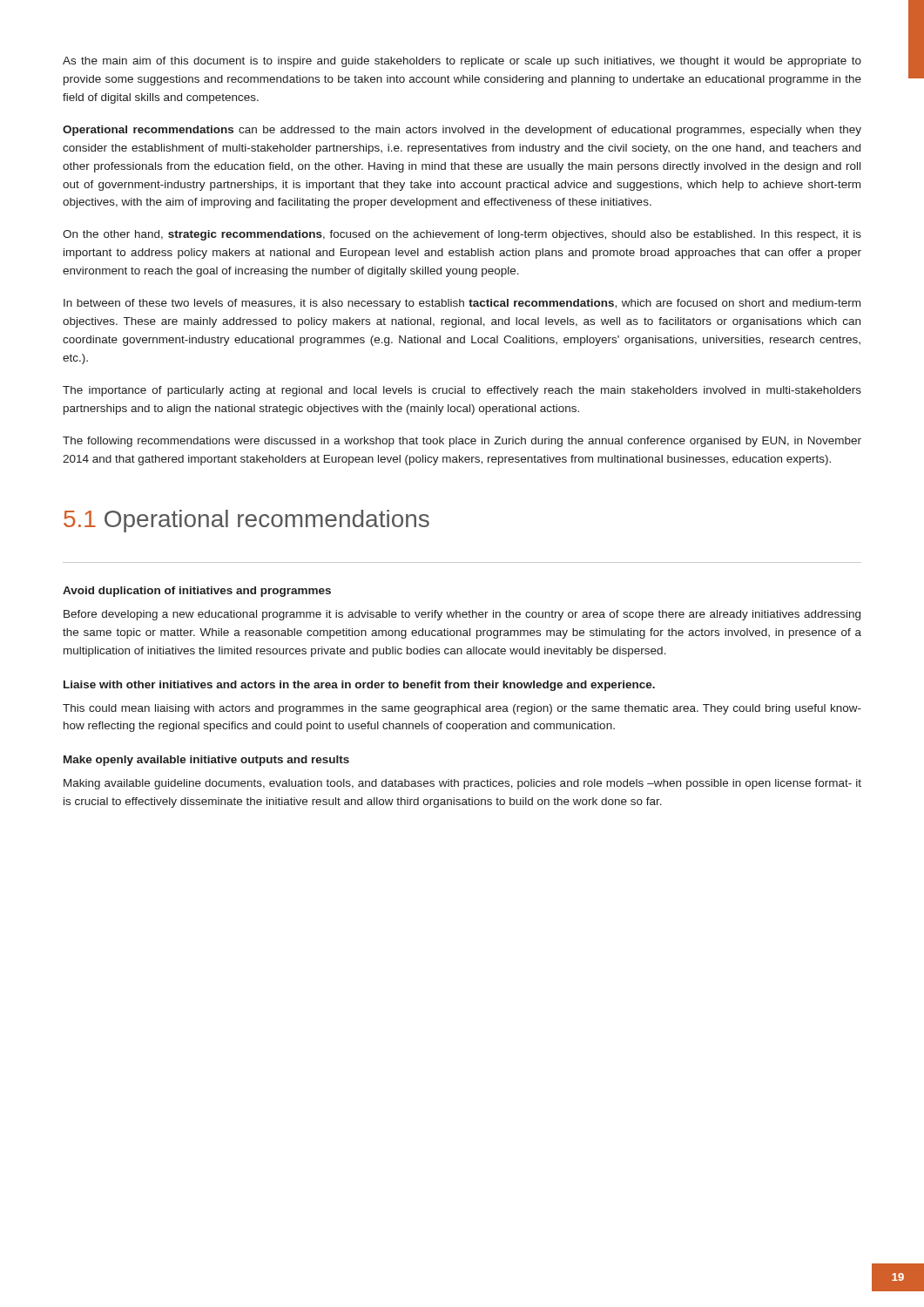Find the block starting "Make openly available initiative outputs and"
Image resolution: width=924 pixels, height=1307 pixels.
(206, 760)
